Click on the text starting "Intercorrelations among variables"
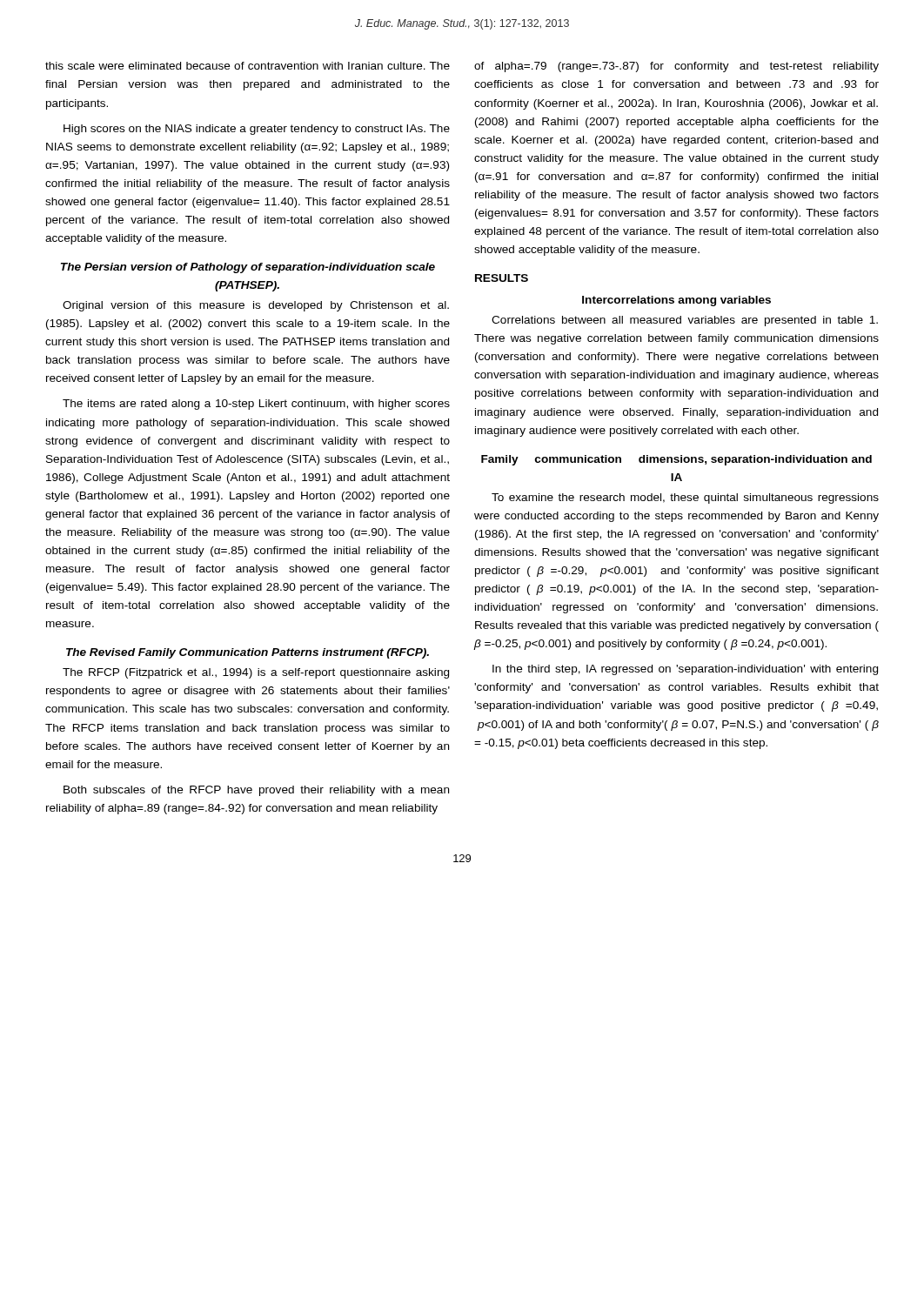This screenshot has height=1305, width=924. (x=676, y=300)
